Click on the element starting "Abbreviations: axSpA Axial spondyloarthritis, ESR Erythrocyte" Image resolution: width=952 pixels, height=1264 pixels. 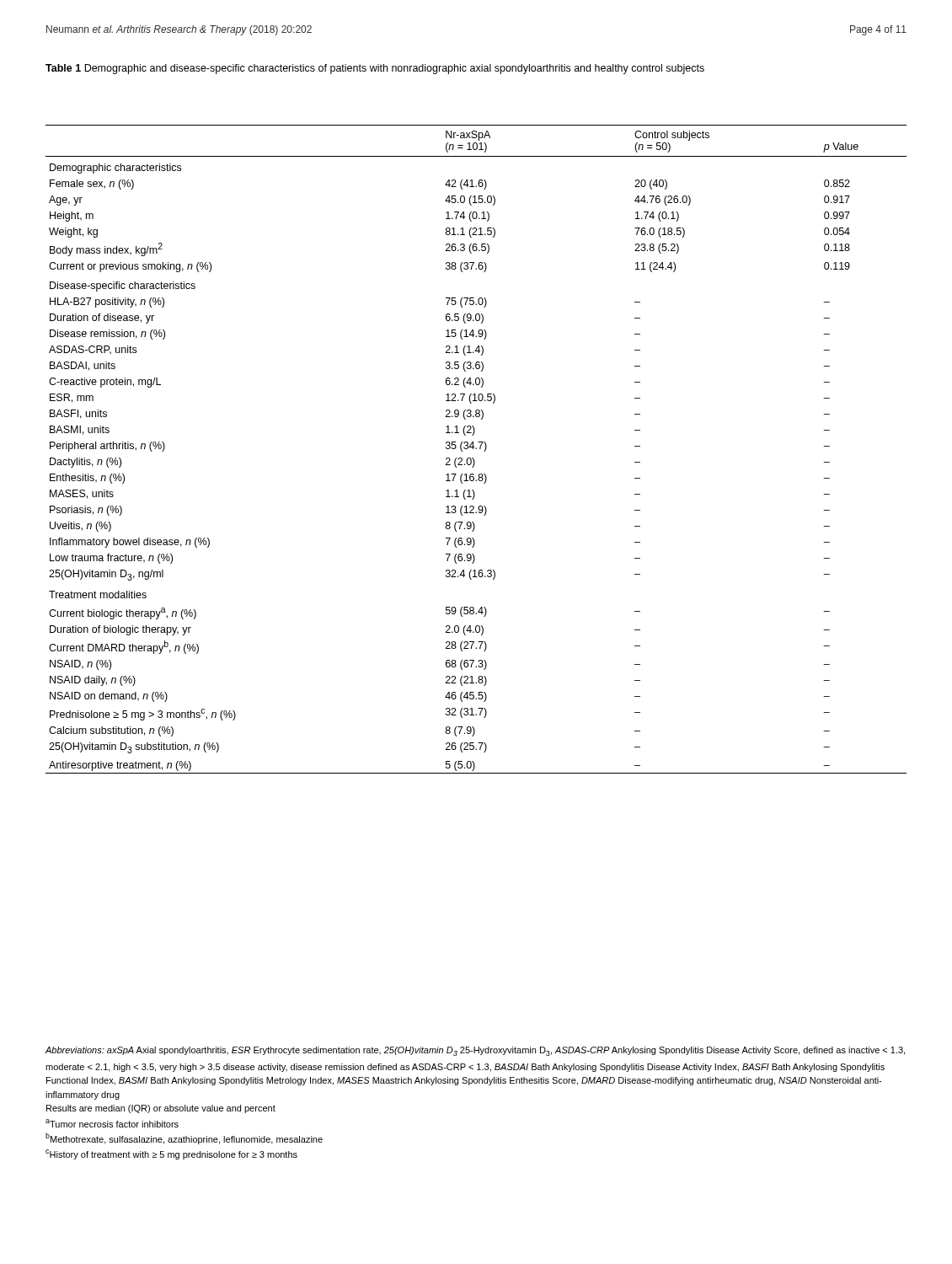(475, 1051)
